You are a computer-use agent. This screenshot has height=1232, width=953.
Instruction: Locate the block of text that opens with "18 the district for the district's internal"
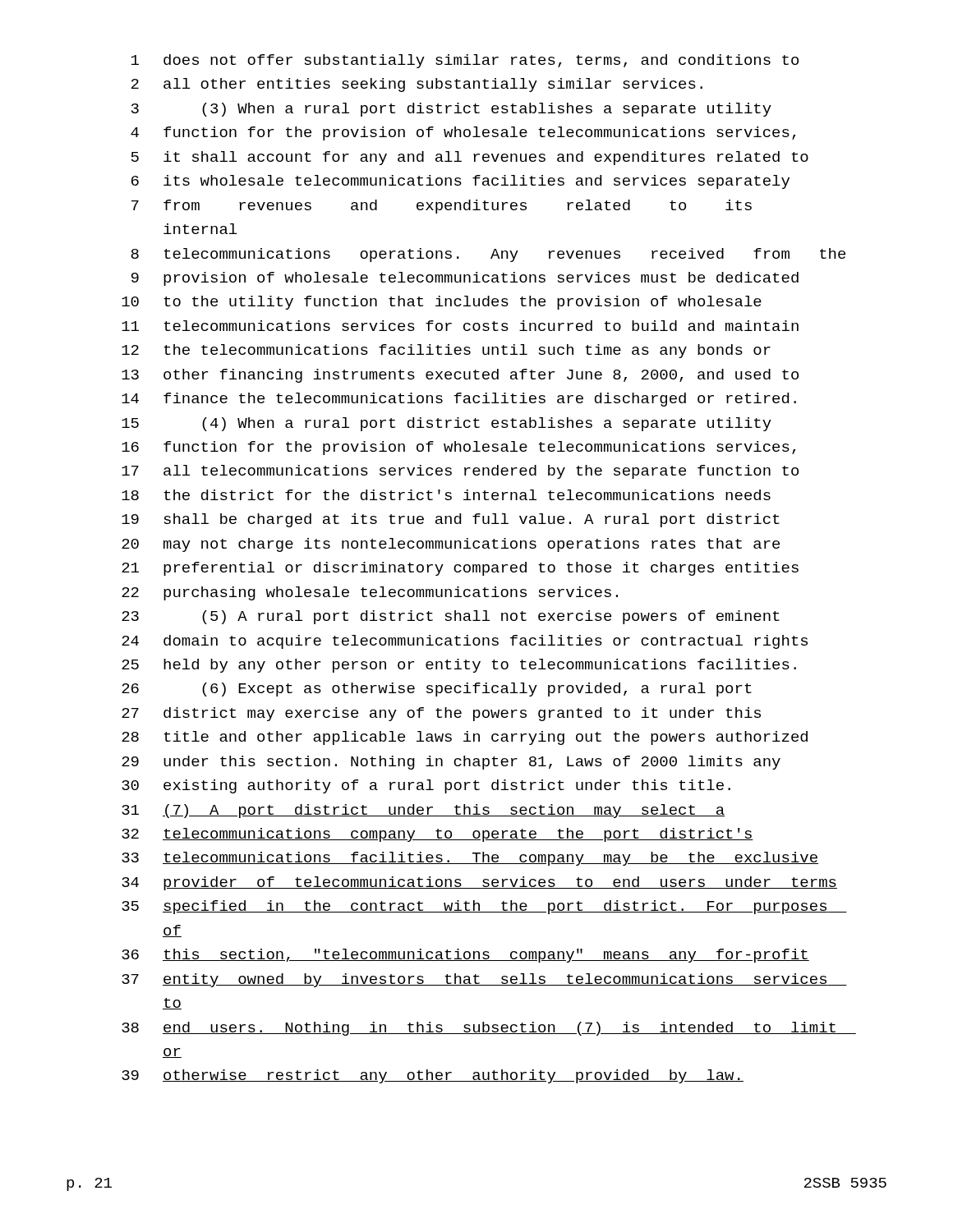click(x=476, y=497)
